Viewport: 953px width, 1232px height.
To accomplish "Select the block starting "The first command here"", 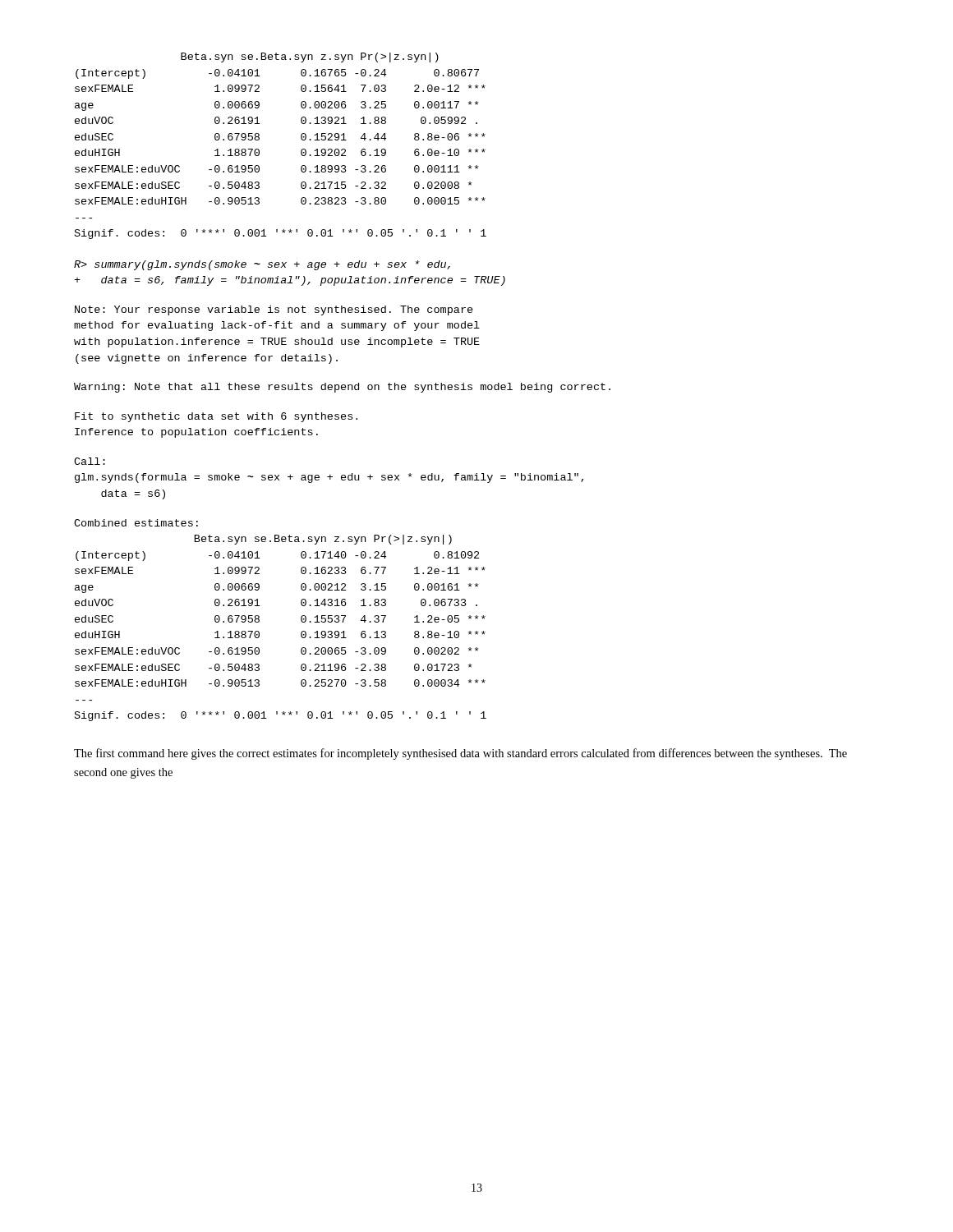I will (461, 763).
